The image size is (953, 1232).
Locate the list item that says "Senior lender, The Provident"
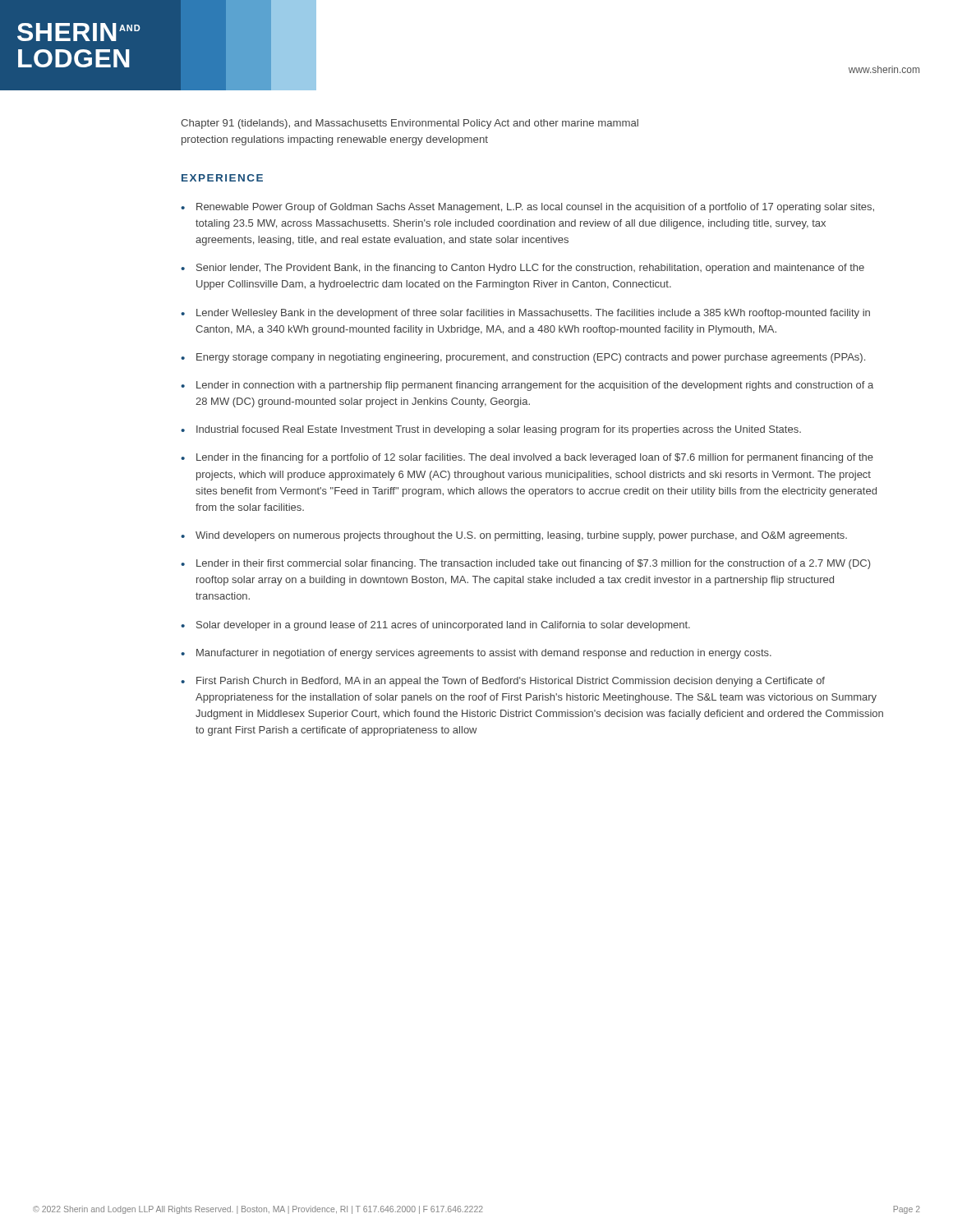pyautogui.click(x=530, y=276)
